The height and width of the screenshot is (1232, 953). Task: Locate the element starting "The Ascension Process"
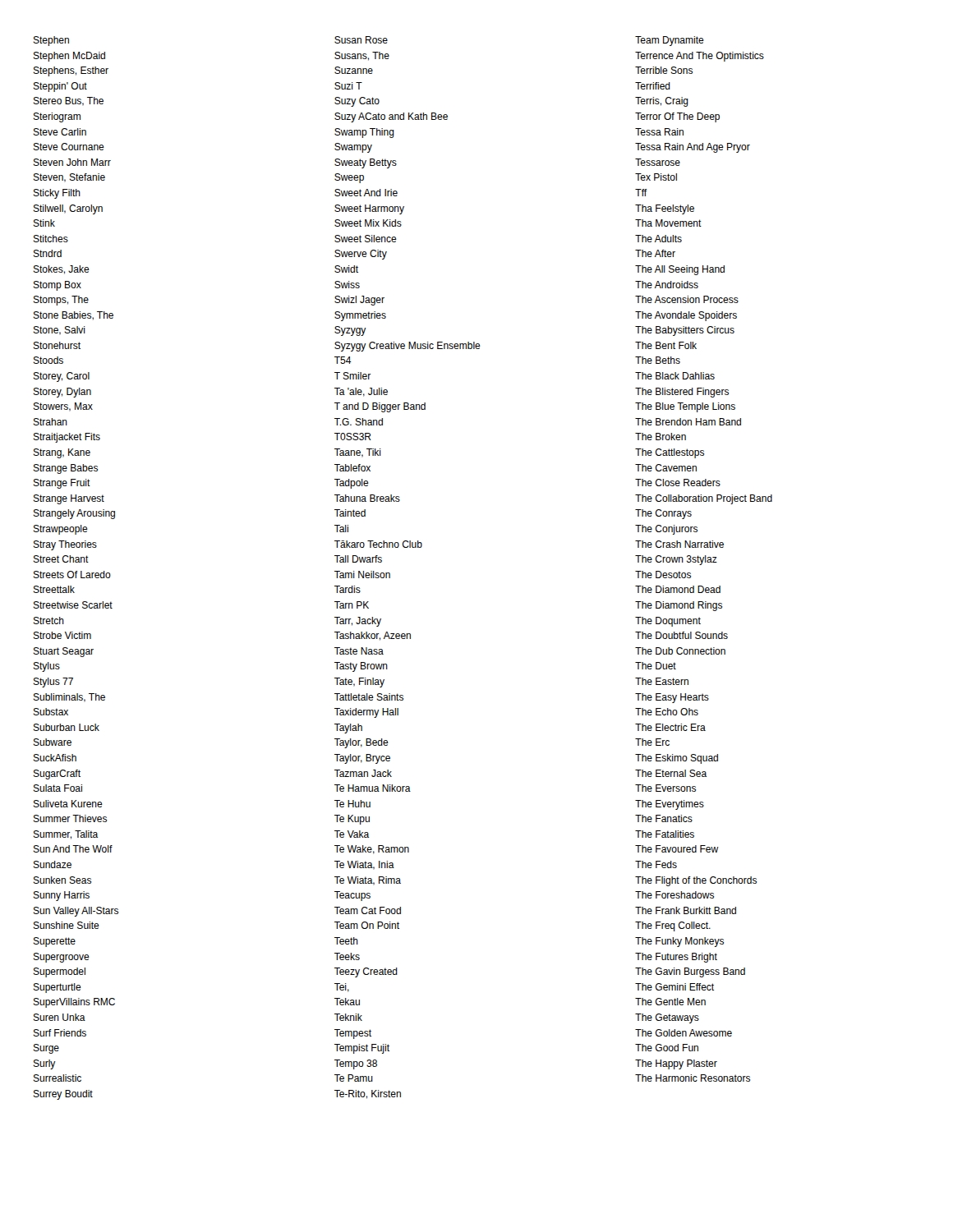coord(687,299)
